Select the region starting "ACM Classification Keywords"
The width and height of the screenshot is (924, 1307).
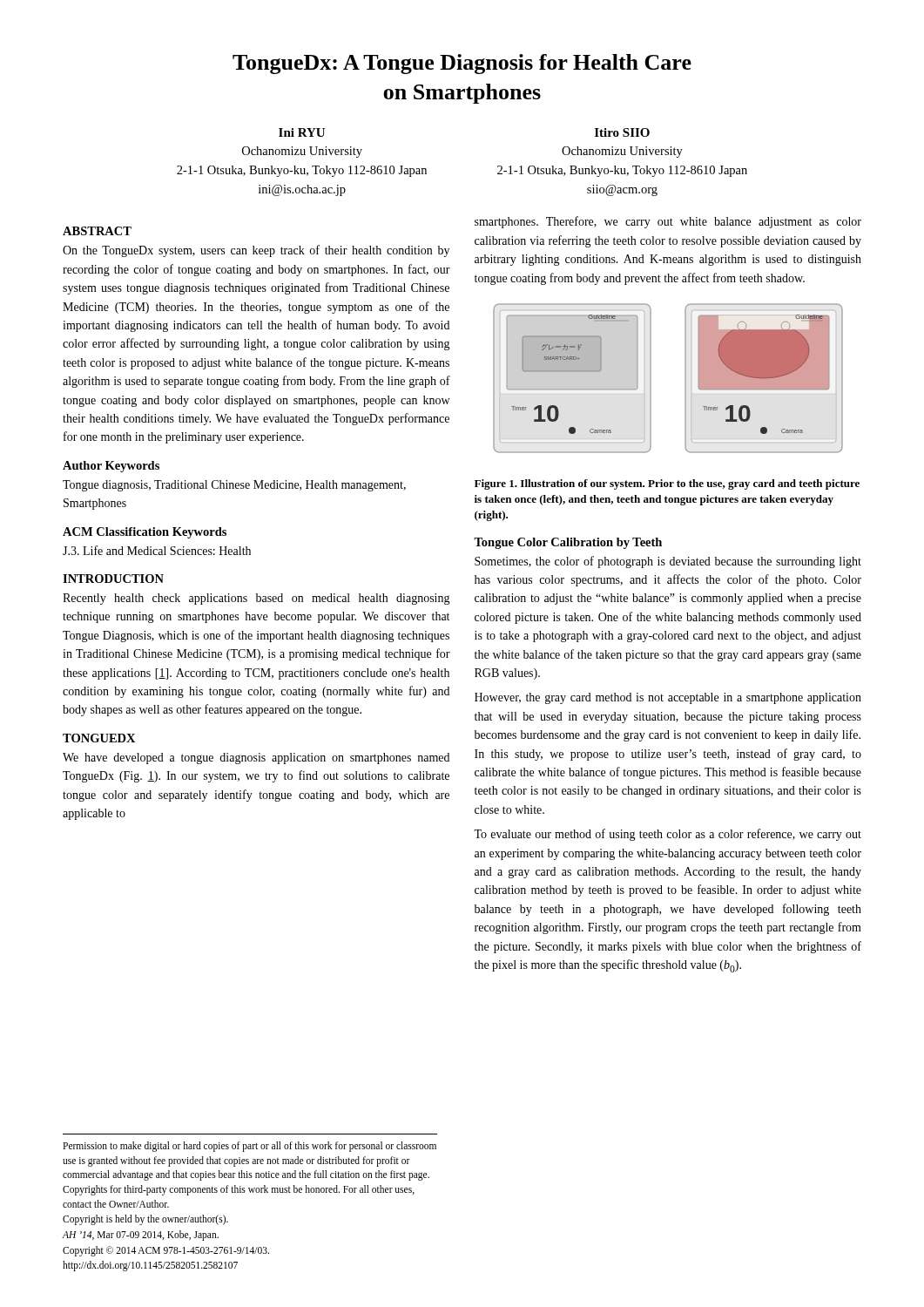tap(145, 531)
